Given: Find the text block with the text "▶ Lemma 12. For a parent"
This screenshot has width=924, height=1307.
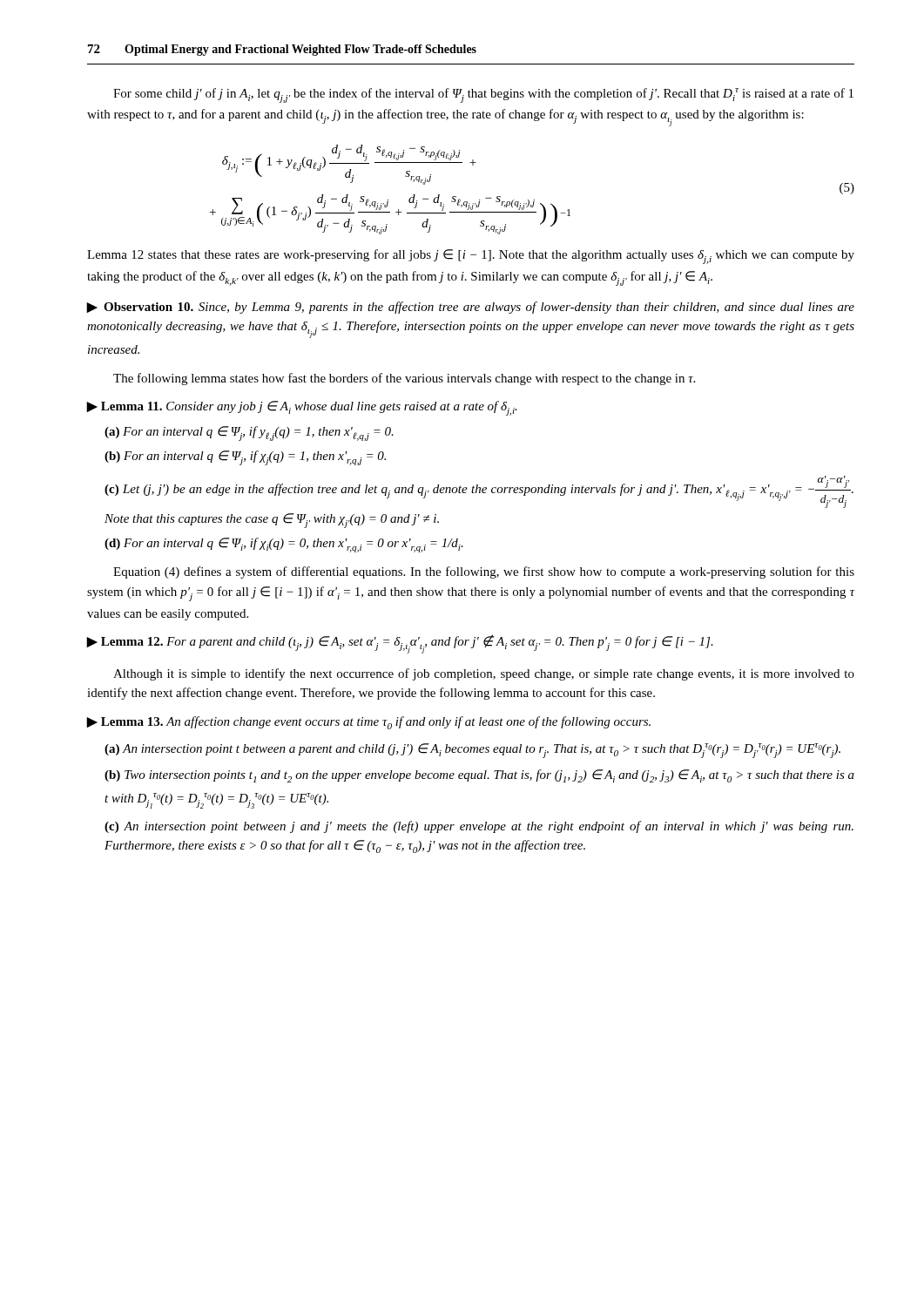Looking at the screenshot, I should point(400,644).
